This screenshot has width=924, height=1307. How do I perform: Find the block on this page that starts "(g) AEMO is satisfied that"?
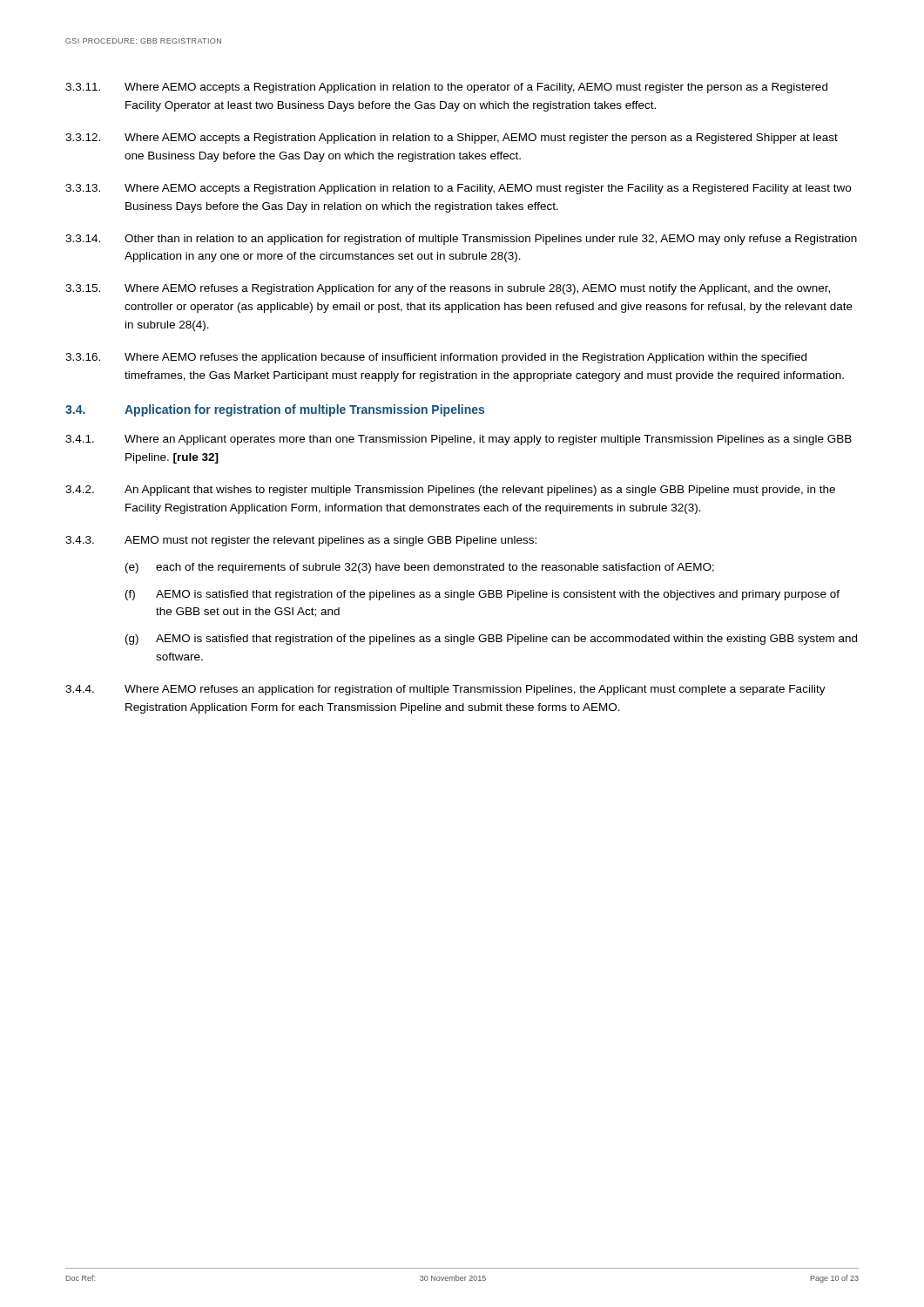[x=492, y=648]
